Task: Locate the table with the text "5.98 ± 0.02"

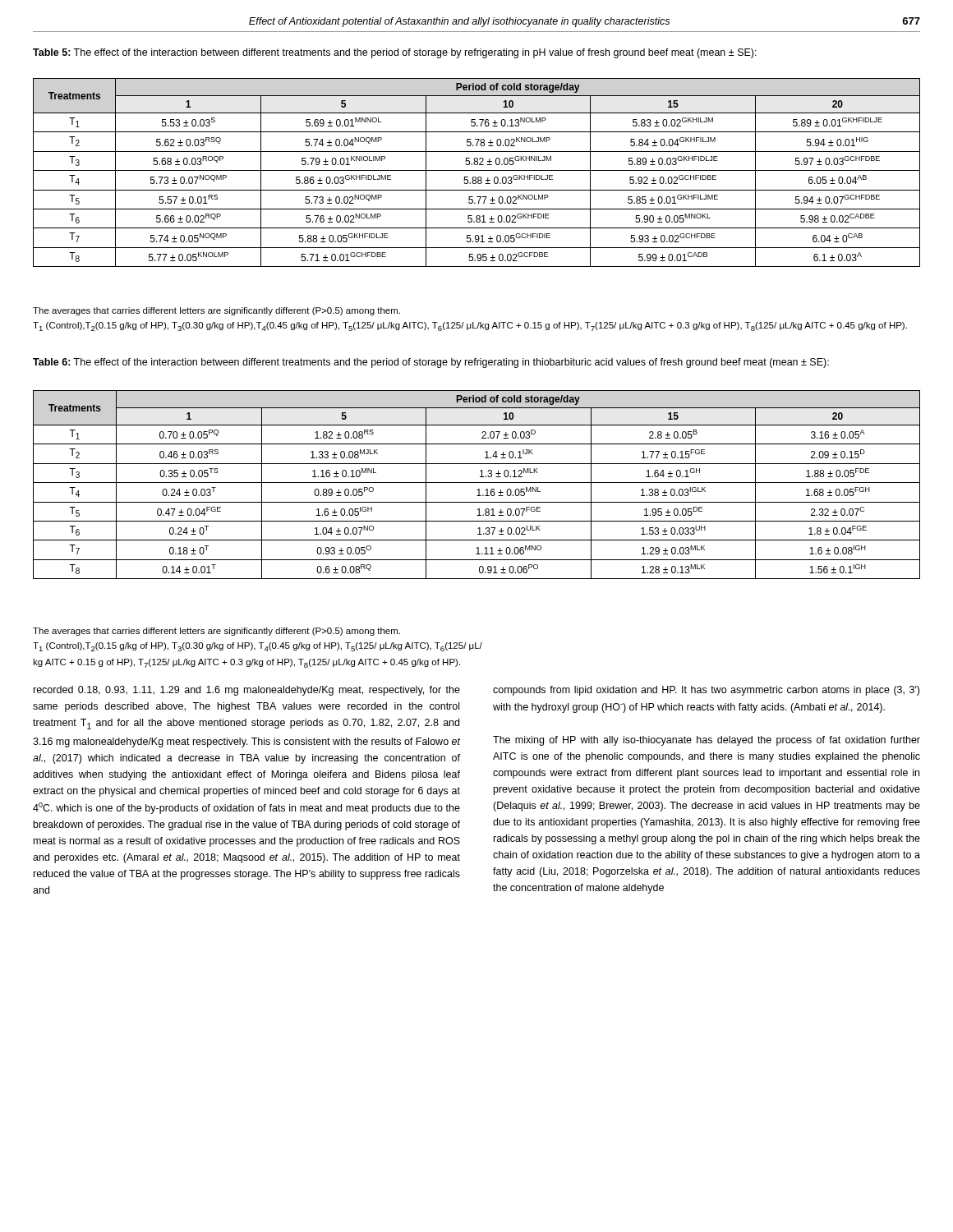Action: click(476, 173)
